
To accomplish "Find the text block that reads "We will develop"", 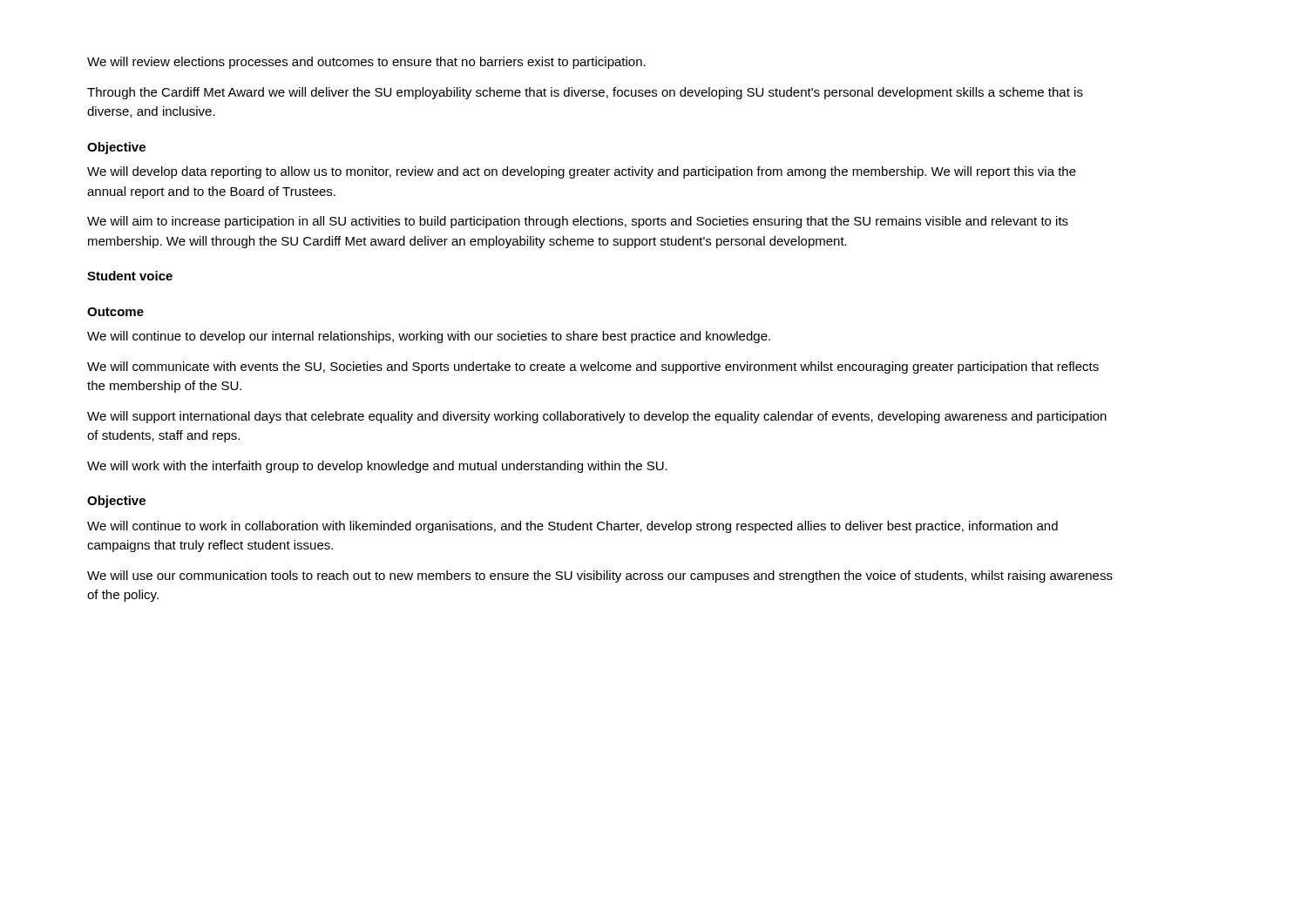I will (x=582, y=181).
